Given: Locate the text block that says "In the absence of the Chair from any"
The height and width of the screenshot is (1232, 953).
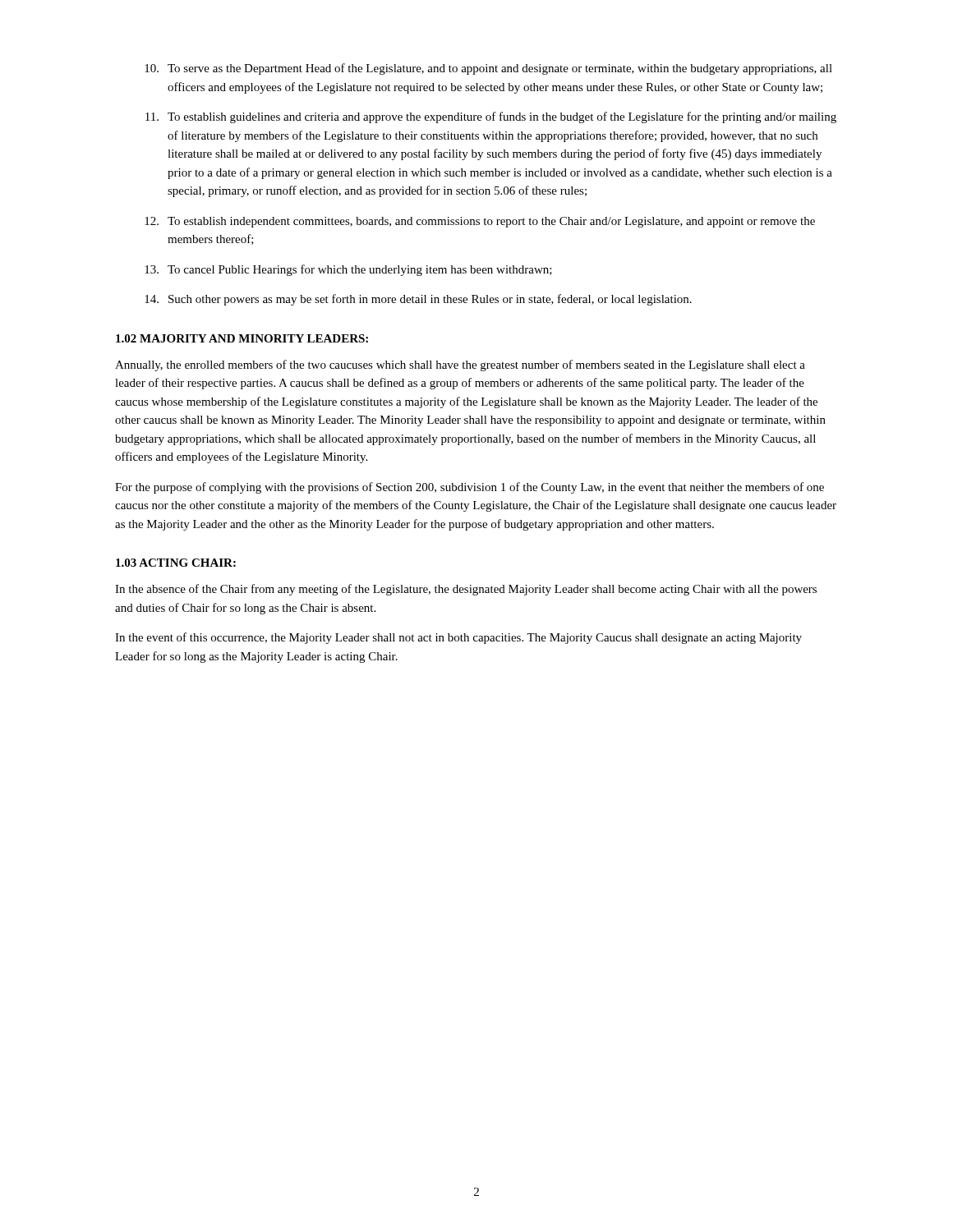Looking at the screenshot, I should (466, 598).
